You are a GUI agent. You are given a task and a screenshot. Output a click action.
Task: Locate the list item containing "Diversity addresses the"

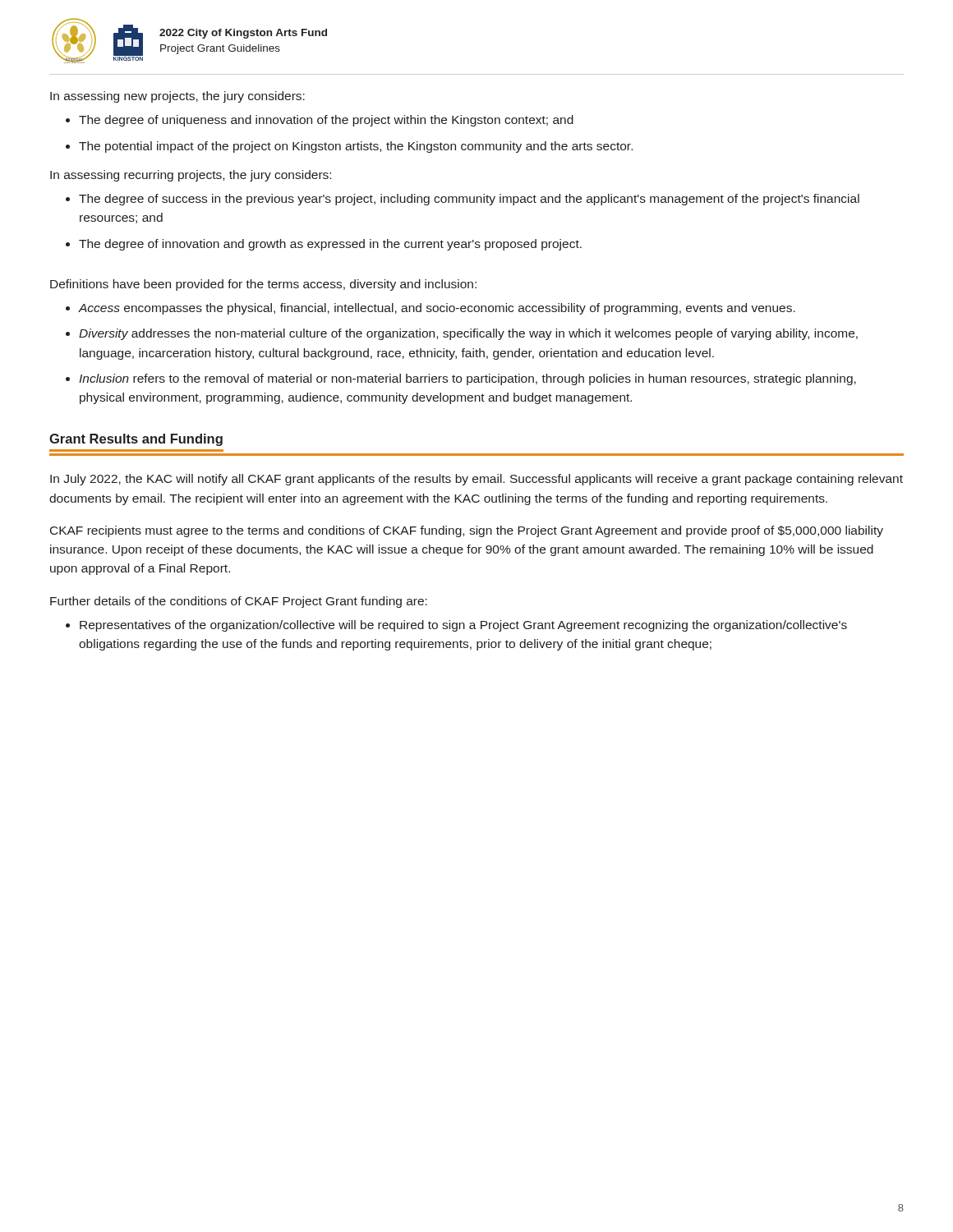point(469,343)
